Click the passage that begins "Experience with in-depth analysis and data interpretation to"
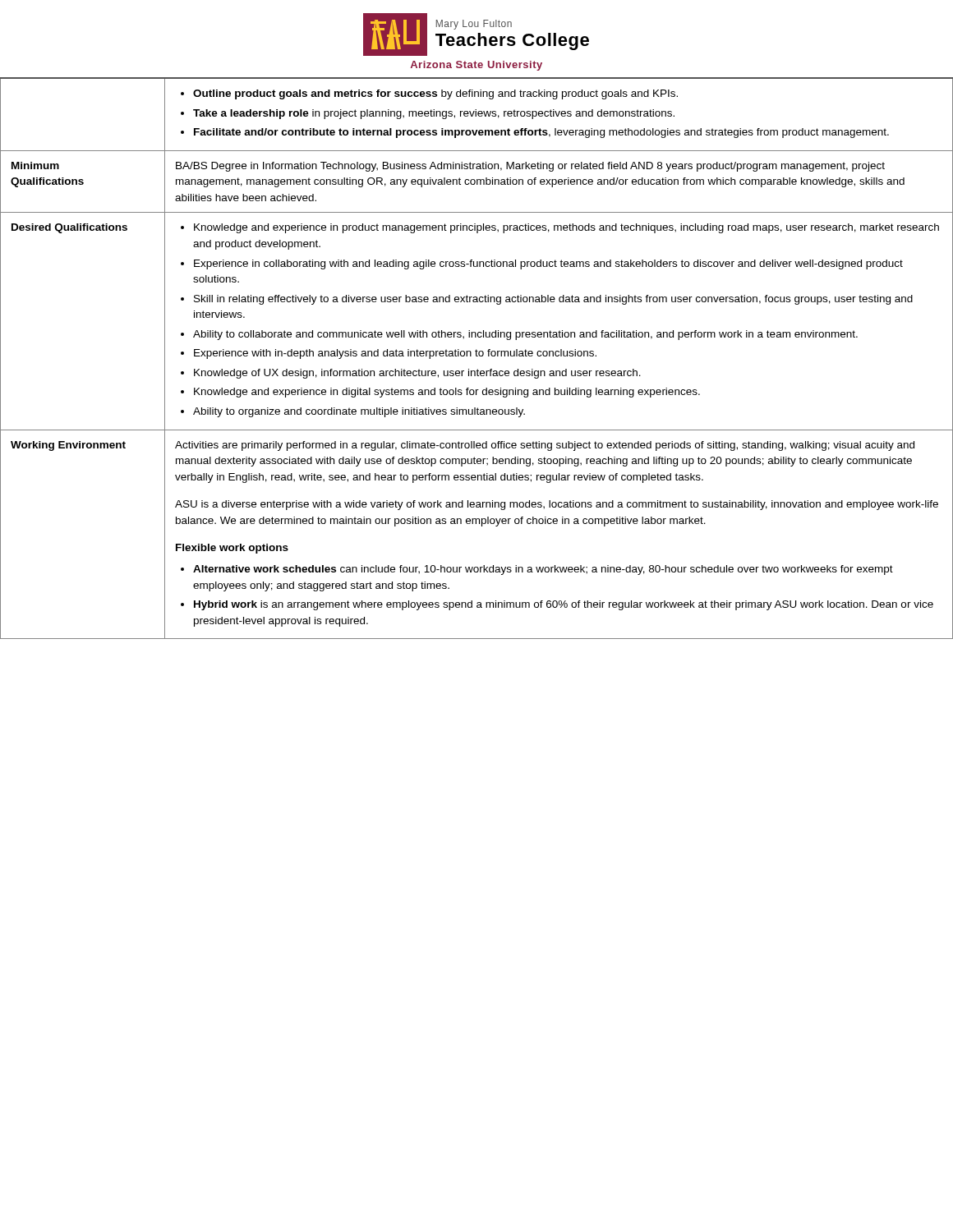 pyautogui.click(x=395, y=353)
